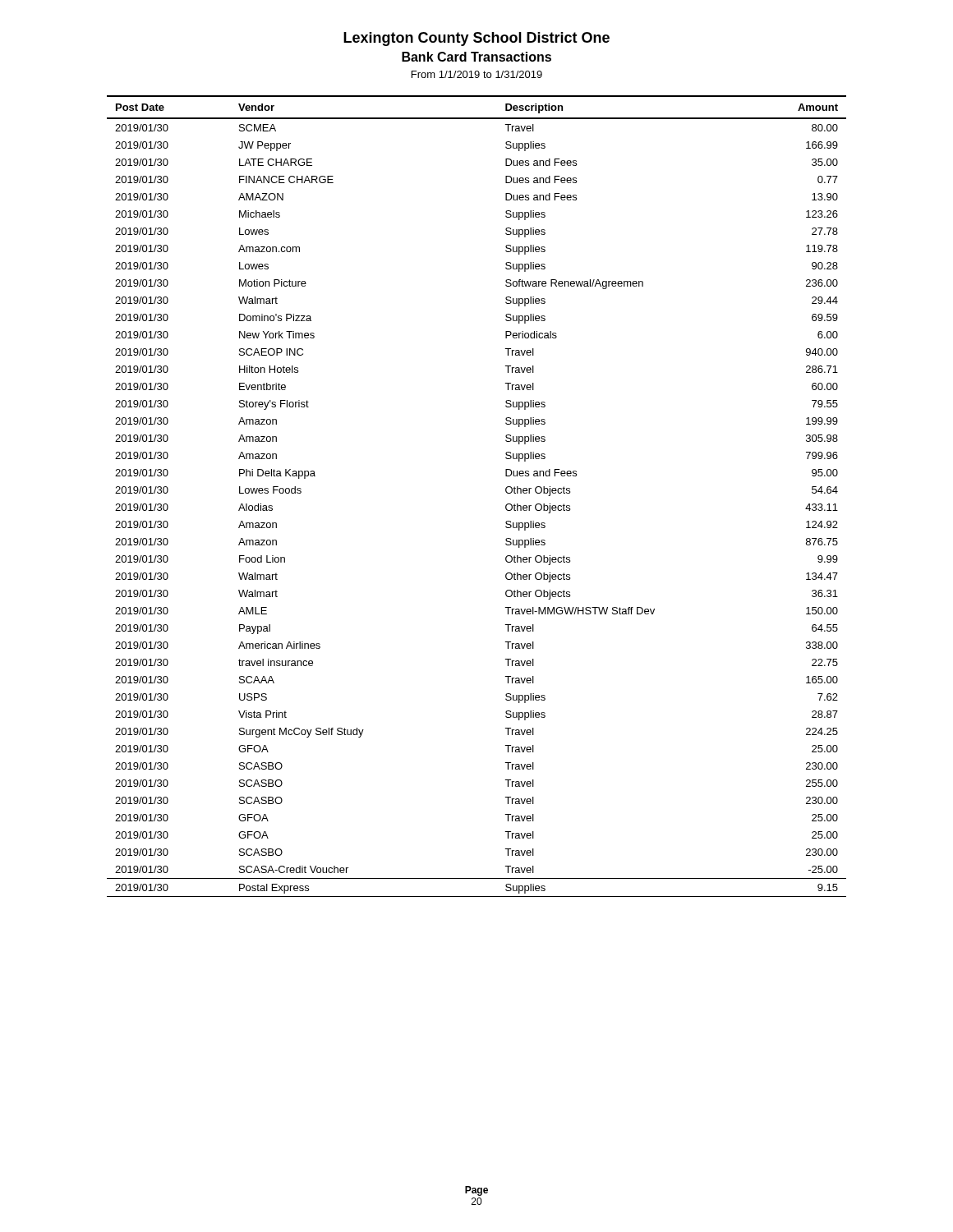This screenshot has width=953, height=1232.
Task: Select the section header
Action: pyautogui.click(x=476, y=57)
